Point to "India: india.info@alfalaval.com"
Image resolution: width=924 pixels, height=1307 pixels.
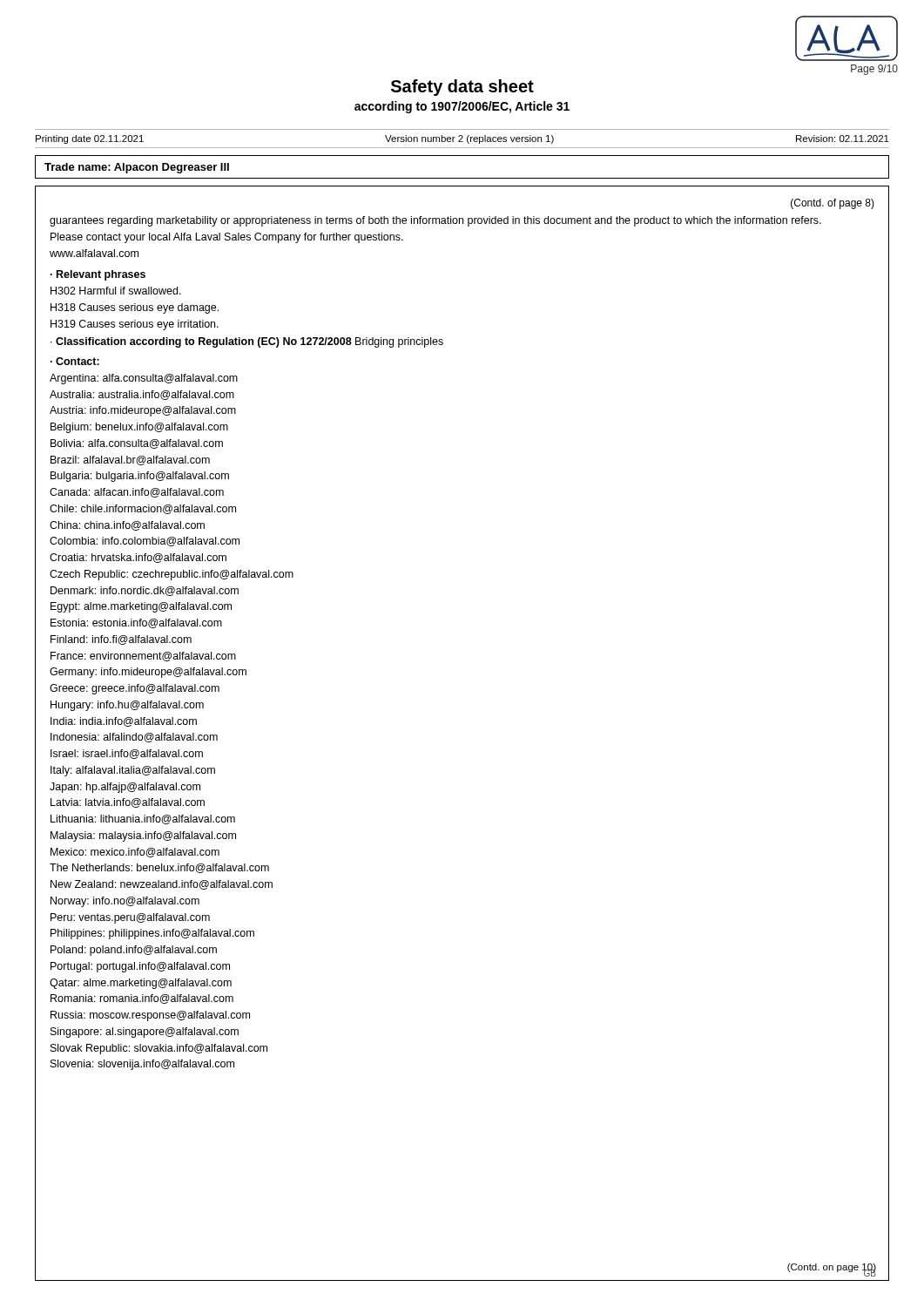pos(124,721)
